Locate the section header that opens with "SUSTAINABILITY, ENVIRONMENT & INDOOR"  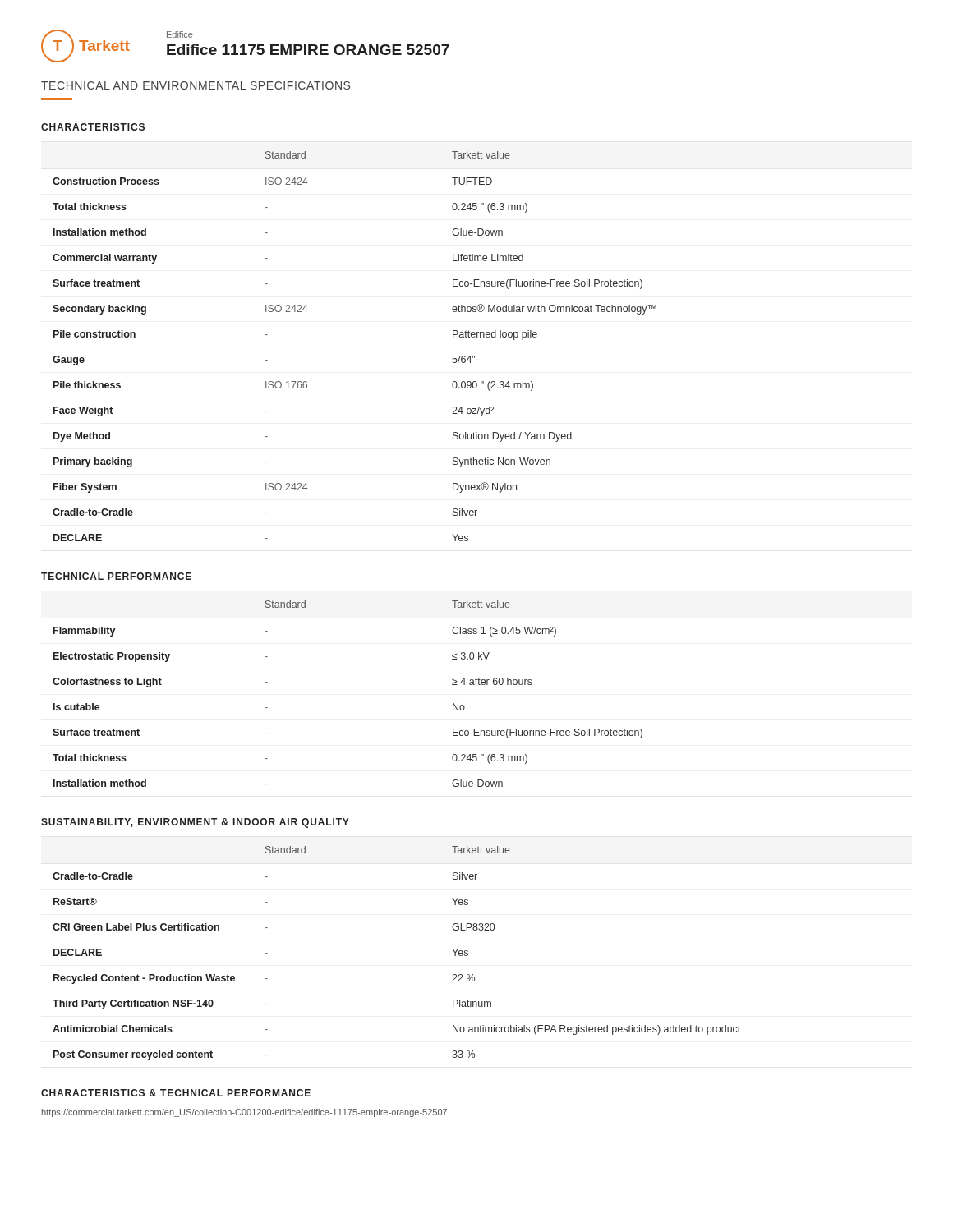[195, 822]
